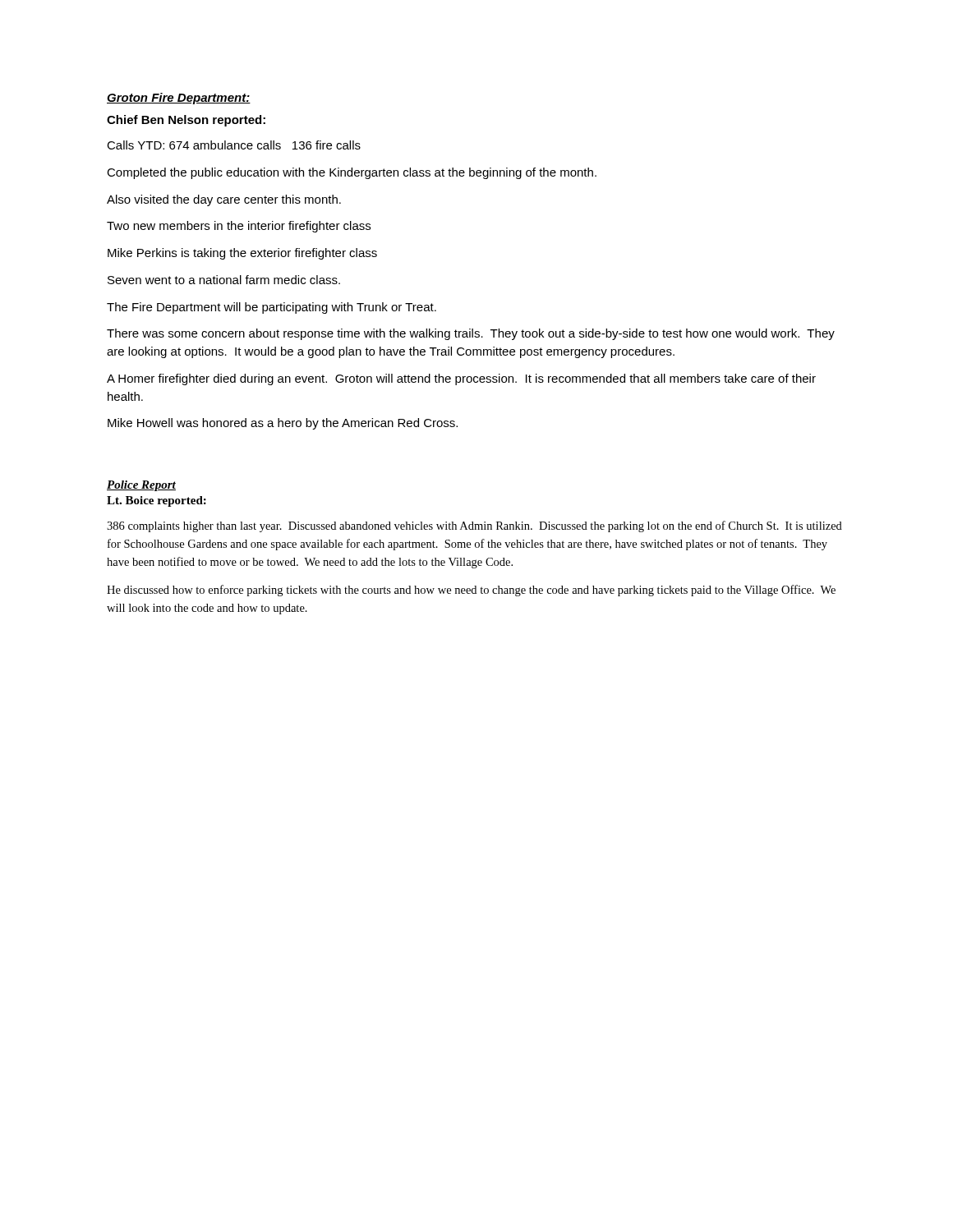
Task: Find the passage starting "The Fire Department will be"
Action: coord(272,306)
